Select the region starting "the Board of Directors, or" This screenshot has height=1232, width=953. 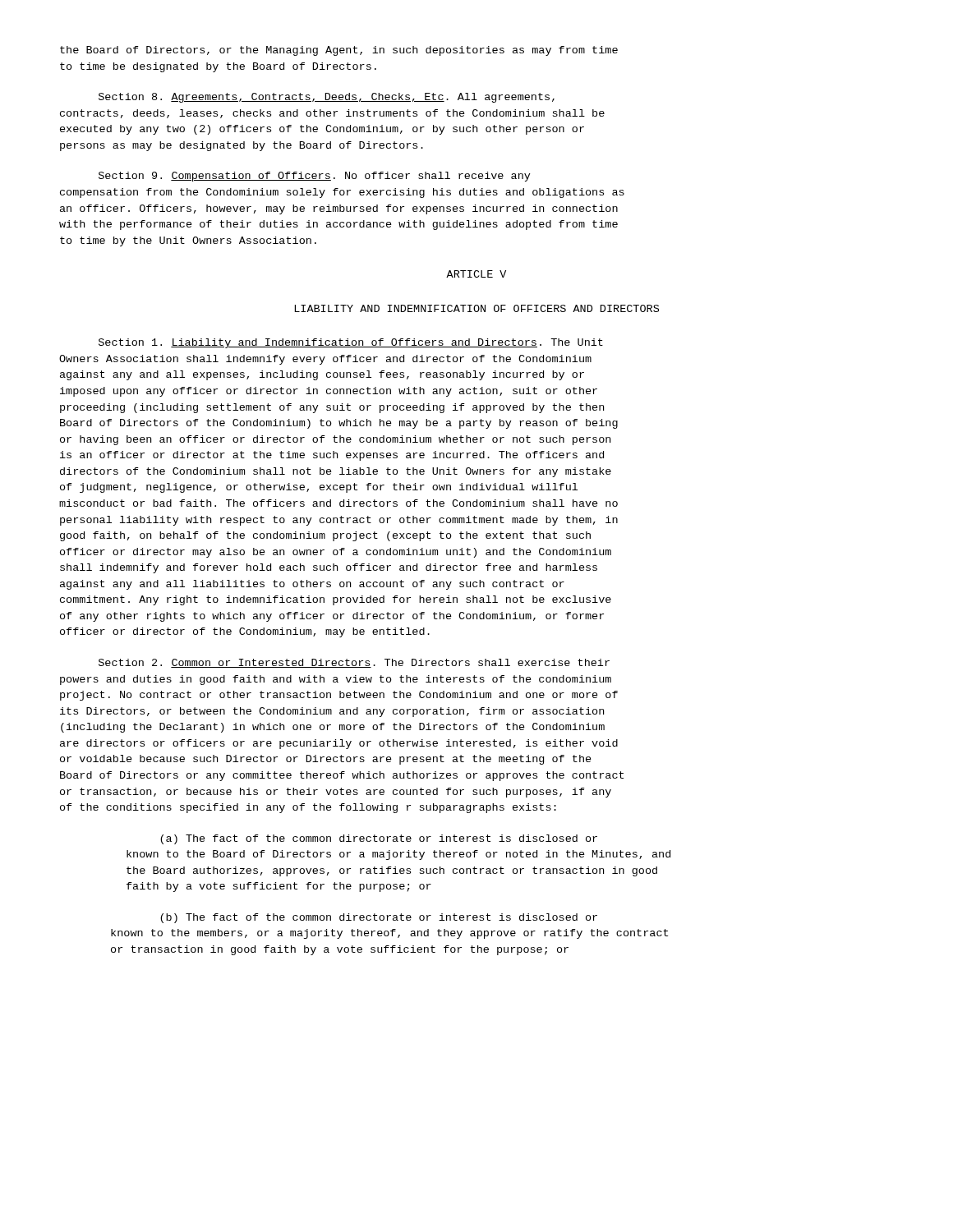pos(476,59)
